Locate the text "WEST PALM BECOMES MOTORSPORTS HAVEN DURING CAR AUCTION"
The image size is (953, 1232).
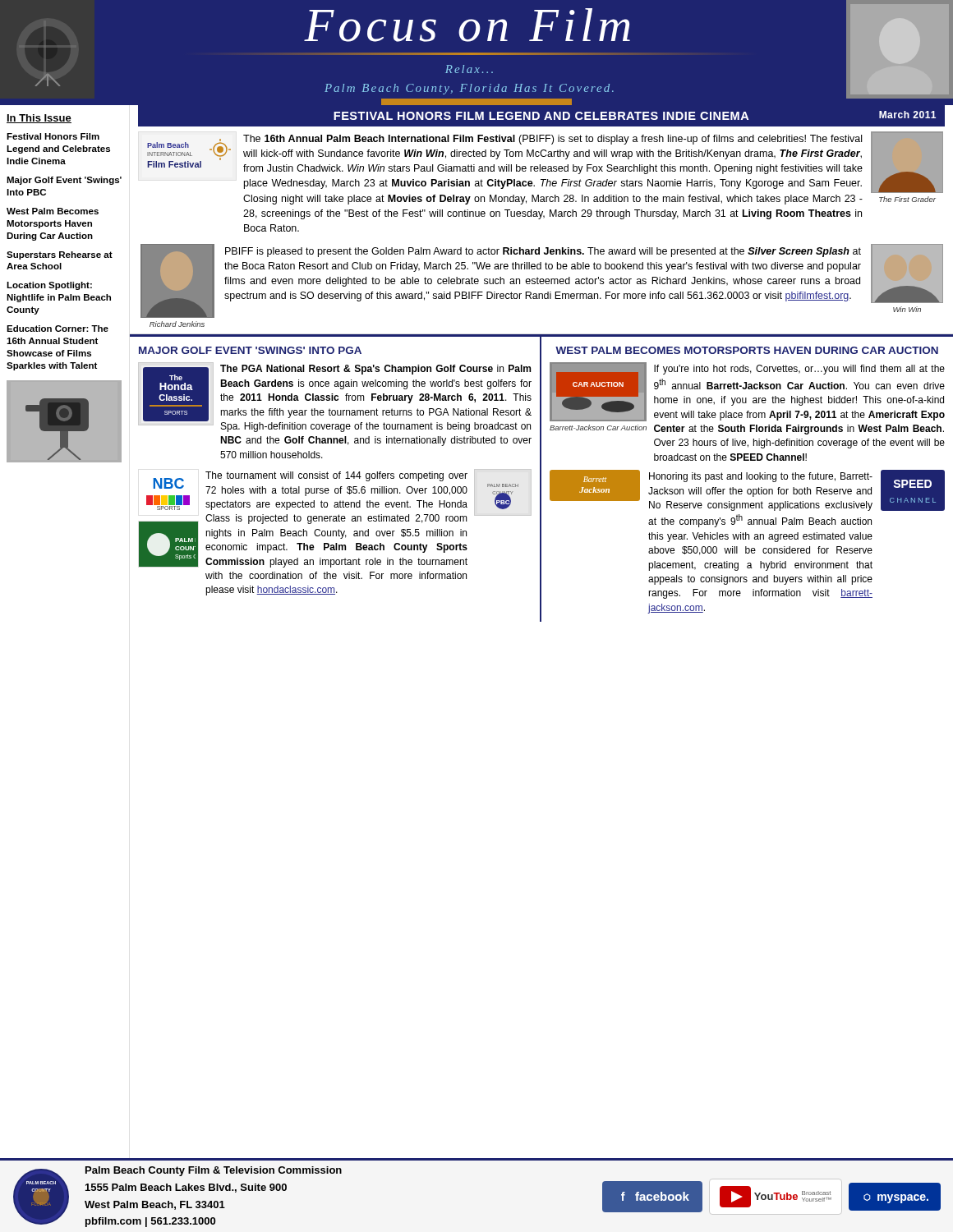click(747, 350)
